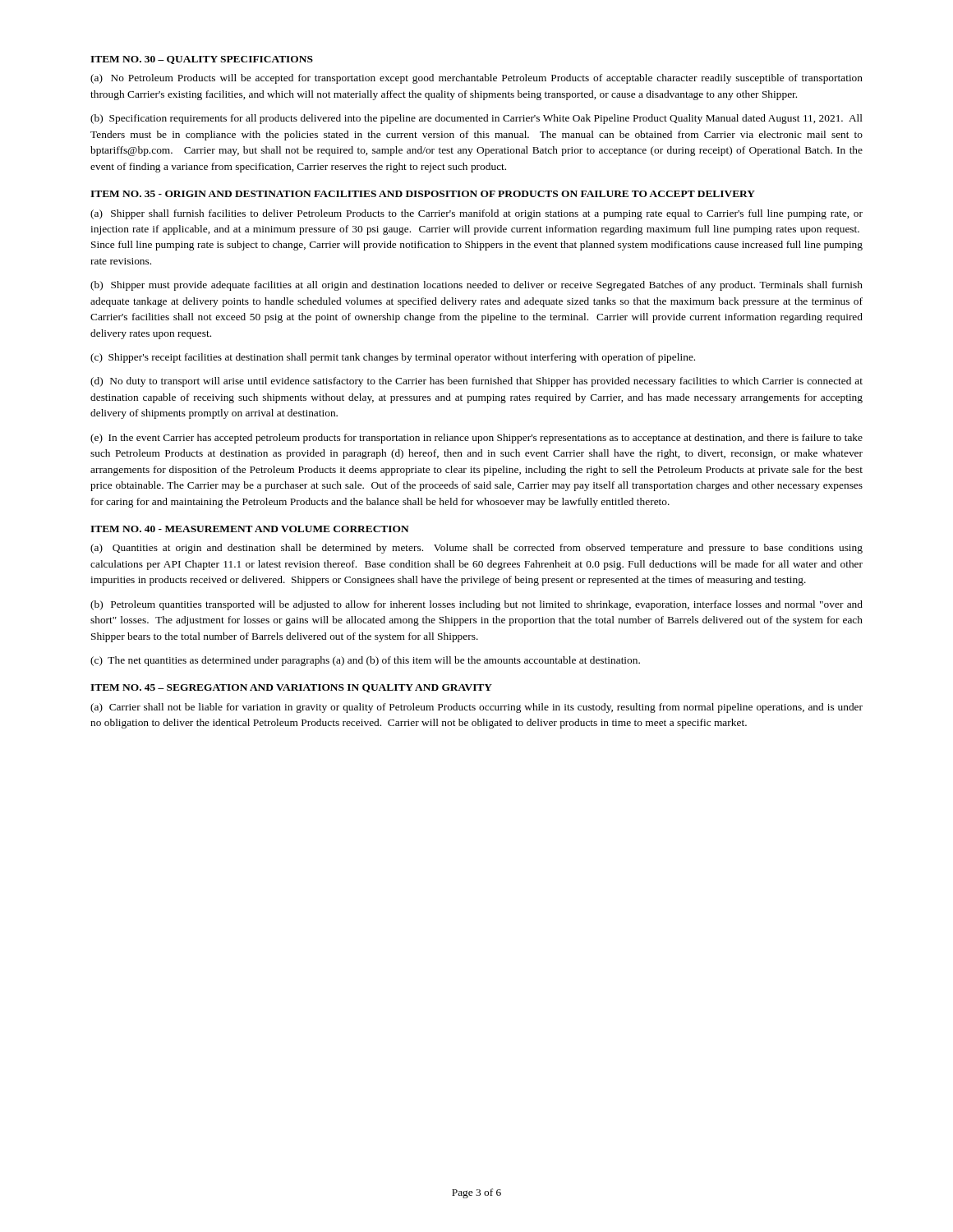This screenshot has width=953, height=1232.
Task: Find the text block with the text "(b) Petroleum quantities transported will"
Action: click(x=476, y=620)
